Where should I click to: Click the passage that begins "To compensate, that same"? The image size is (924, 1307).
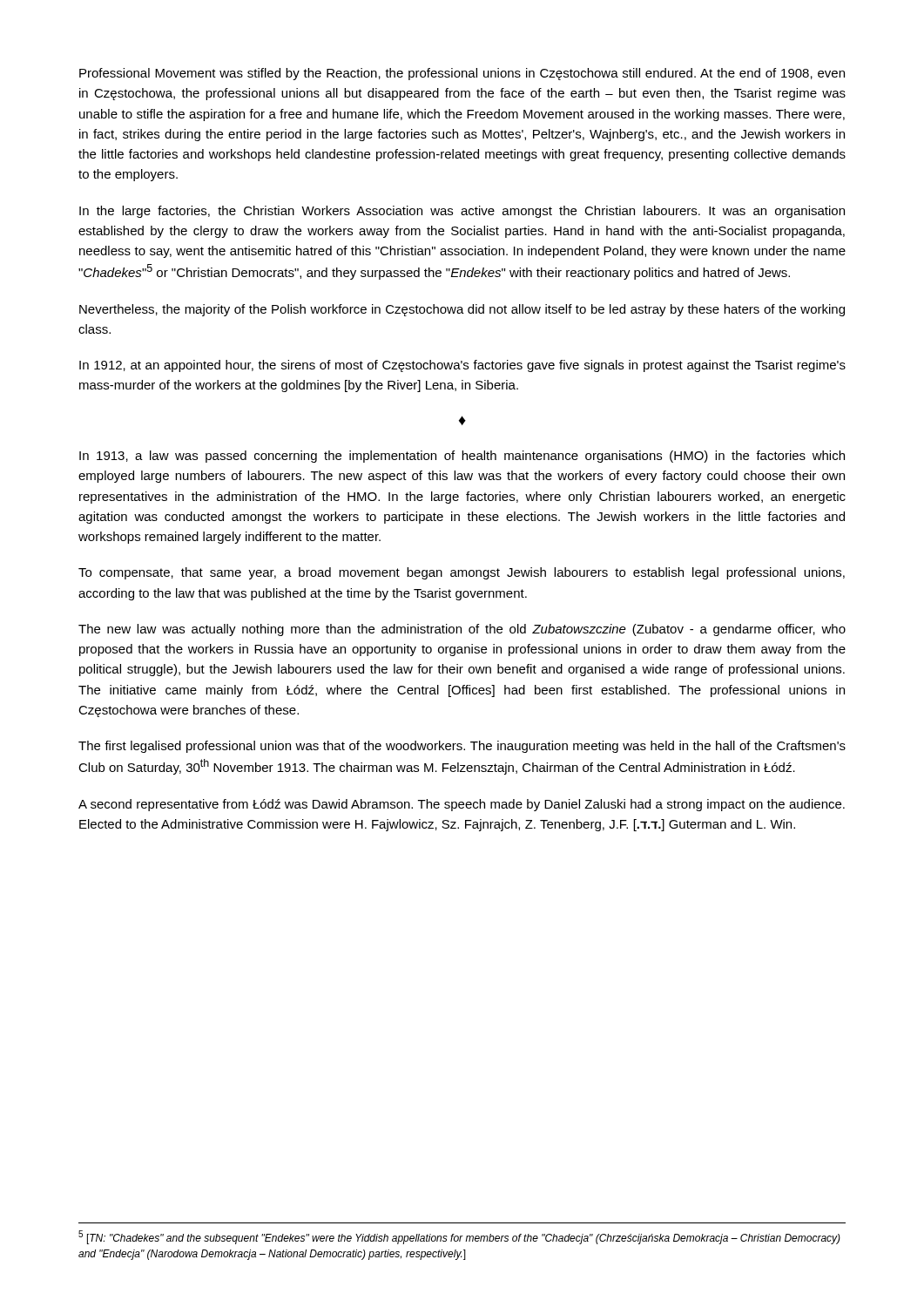click(x=462, y=582)
